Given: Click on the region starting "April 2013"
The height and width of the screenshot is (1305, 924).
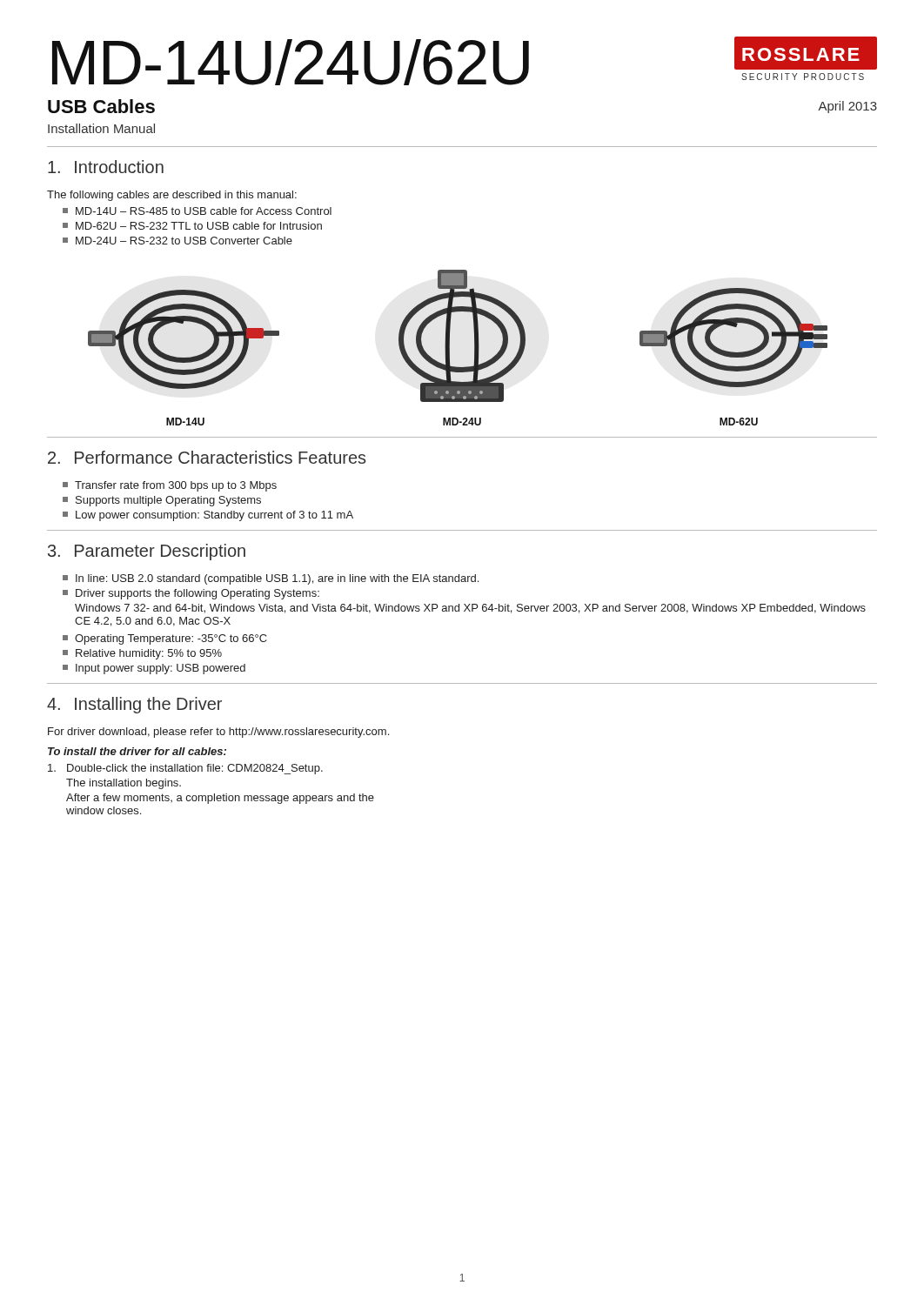Looking at the screenshot, I should (x=848, y=106).
